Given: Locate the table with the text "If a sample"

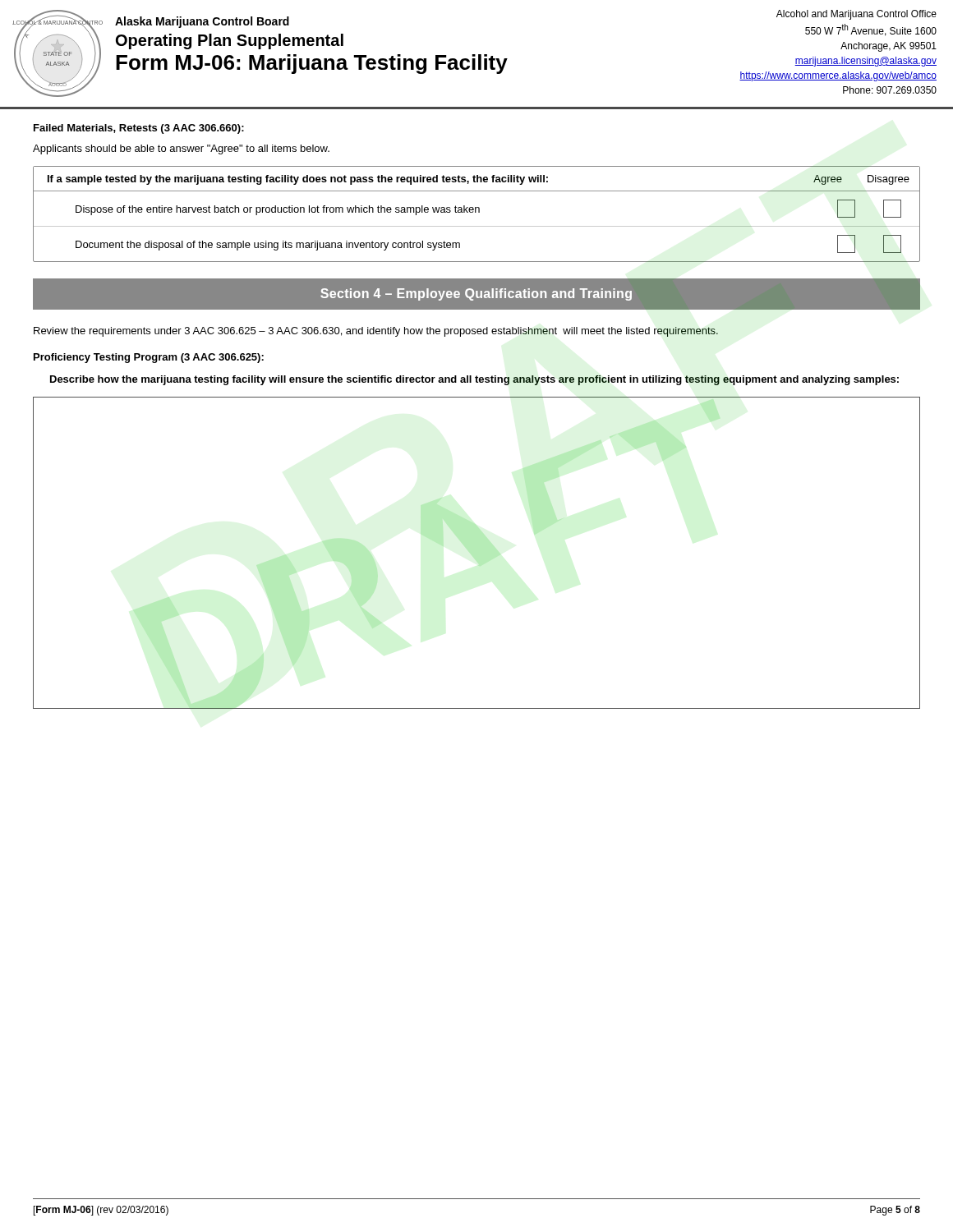Looking at the screenshot, I should pos(476,214).
